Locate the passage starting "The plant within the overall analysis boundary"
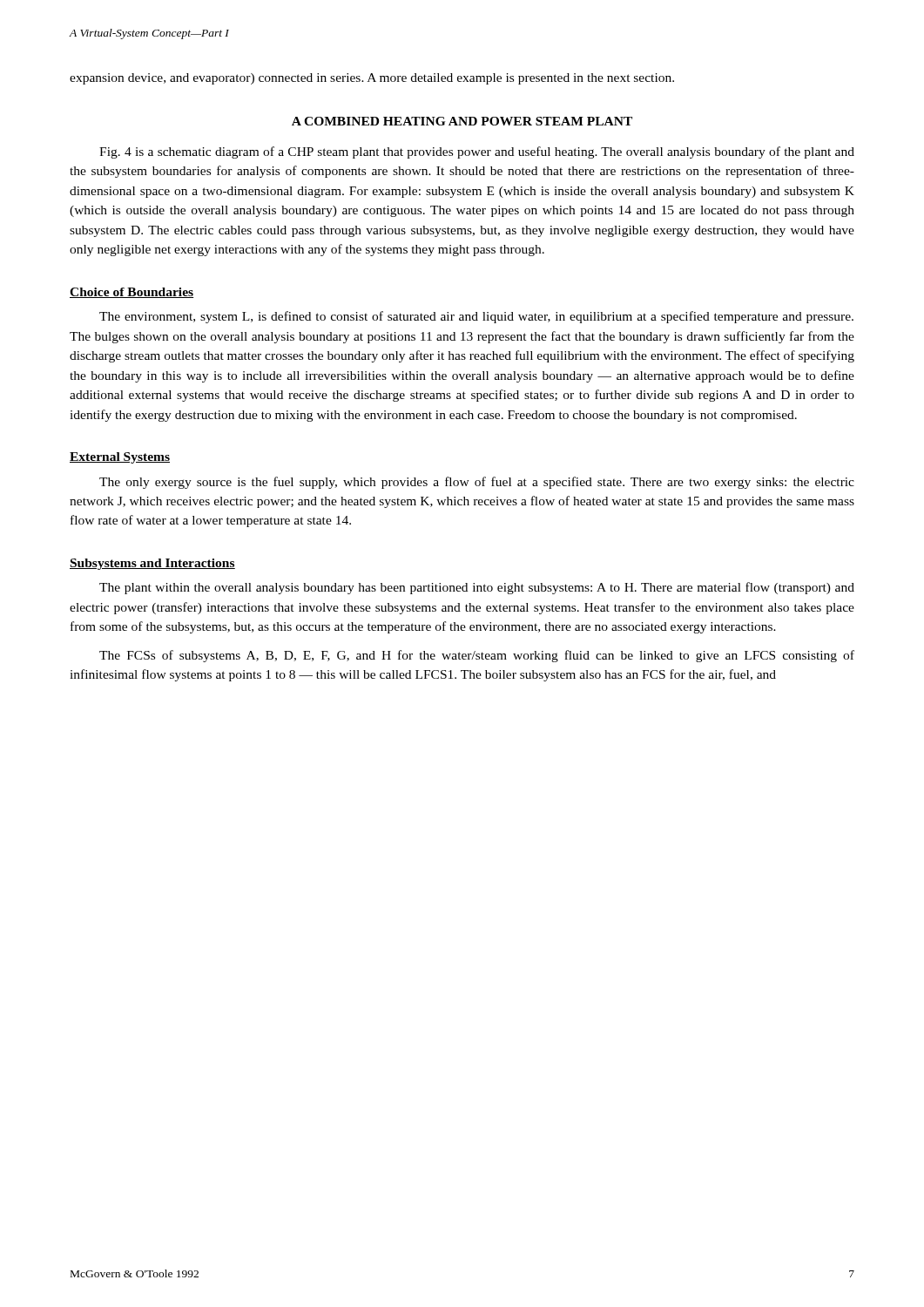 (x=462, y=607)
